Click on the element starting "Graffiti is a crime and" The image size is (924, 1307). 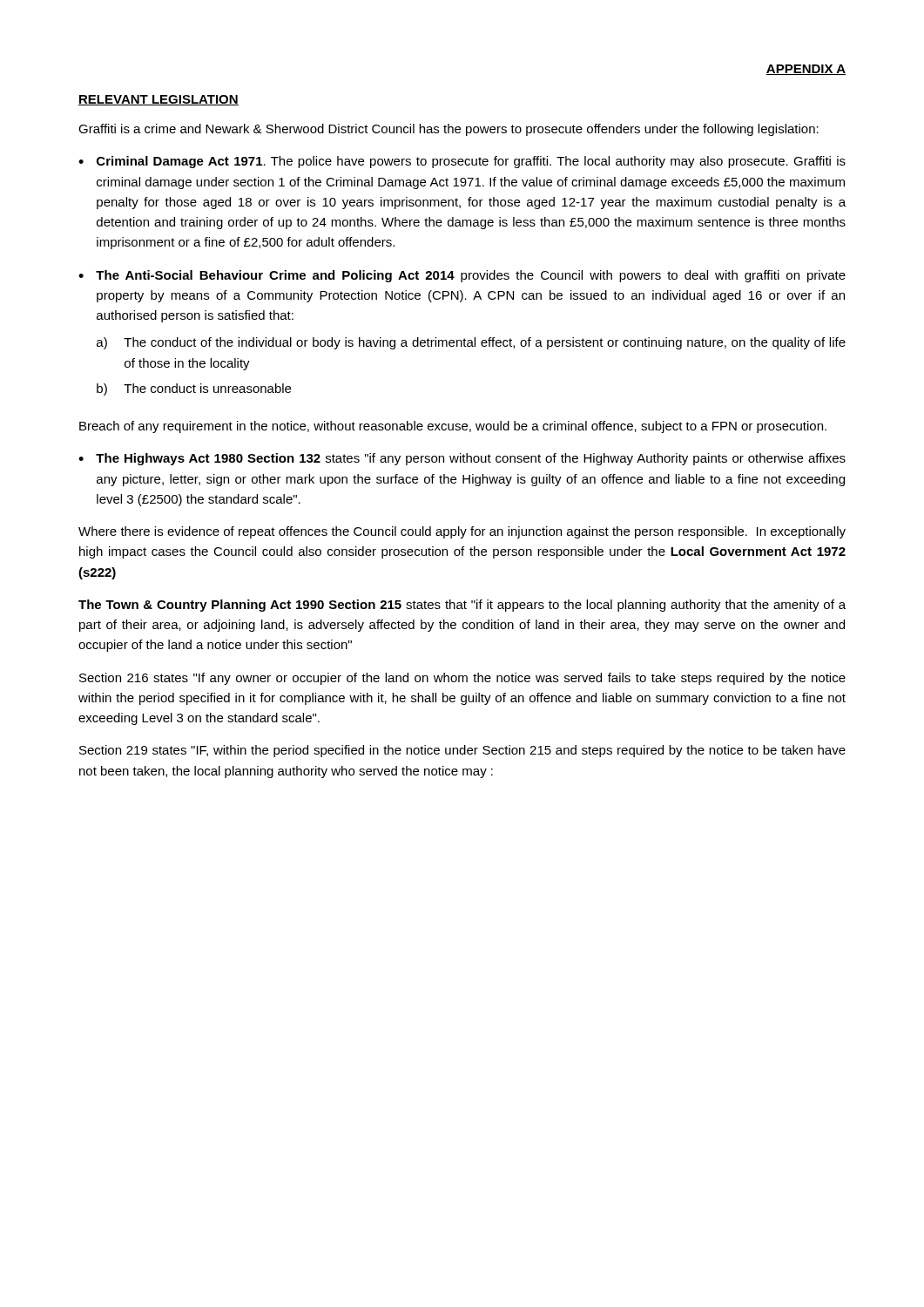(x=449, y=129)
